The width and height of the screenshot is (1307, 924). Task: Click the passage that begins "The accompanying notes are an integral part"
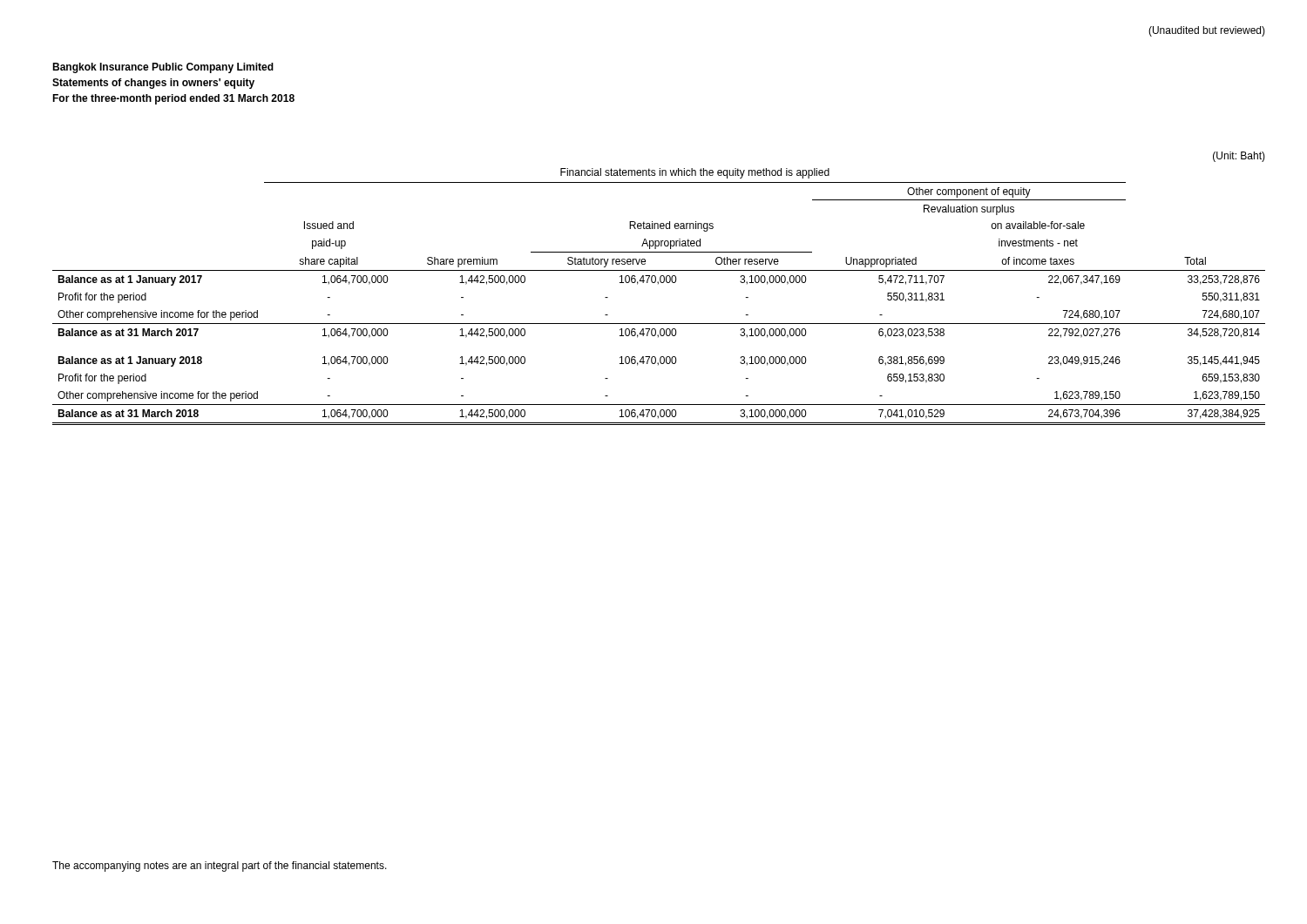pos(220,866)
